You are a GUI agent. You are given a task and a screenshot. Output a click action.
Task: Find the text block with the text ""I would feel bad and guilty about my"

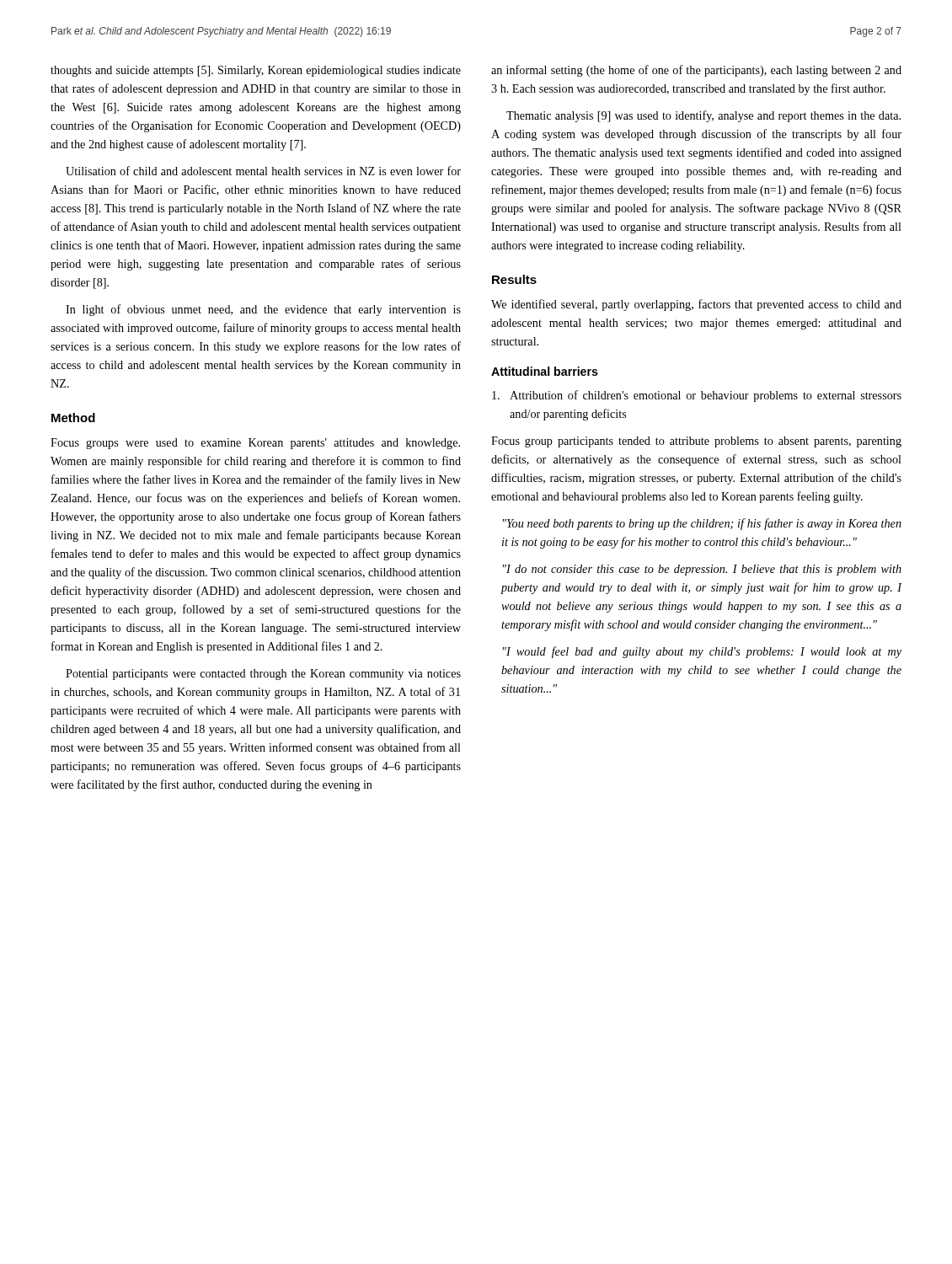point(701,670)
